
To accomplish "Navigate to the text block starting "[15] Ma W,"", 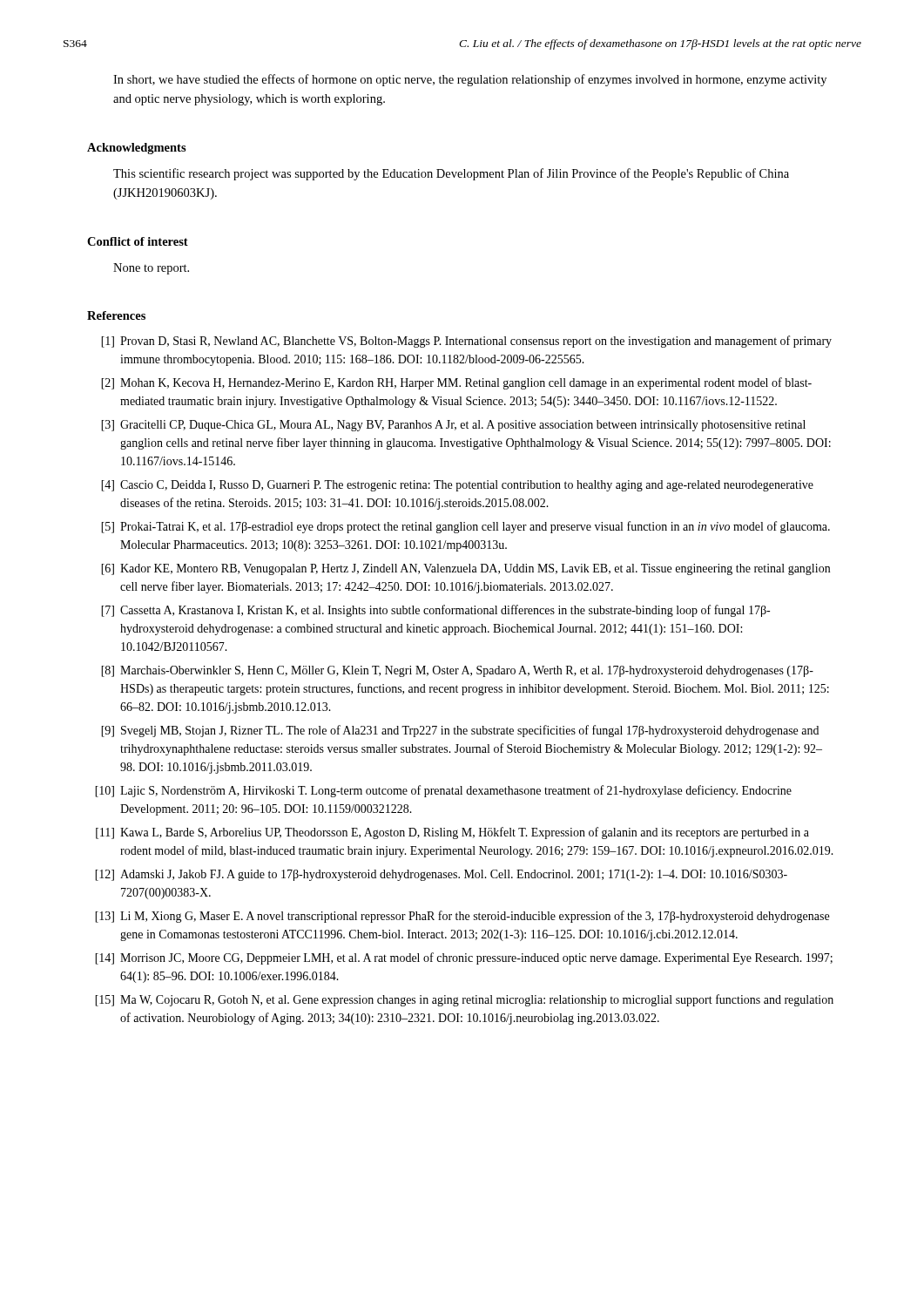I will (462, 1009).
